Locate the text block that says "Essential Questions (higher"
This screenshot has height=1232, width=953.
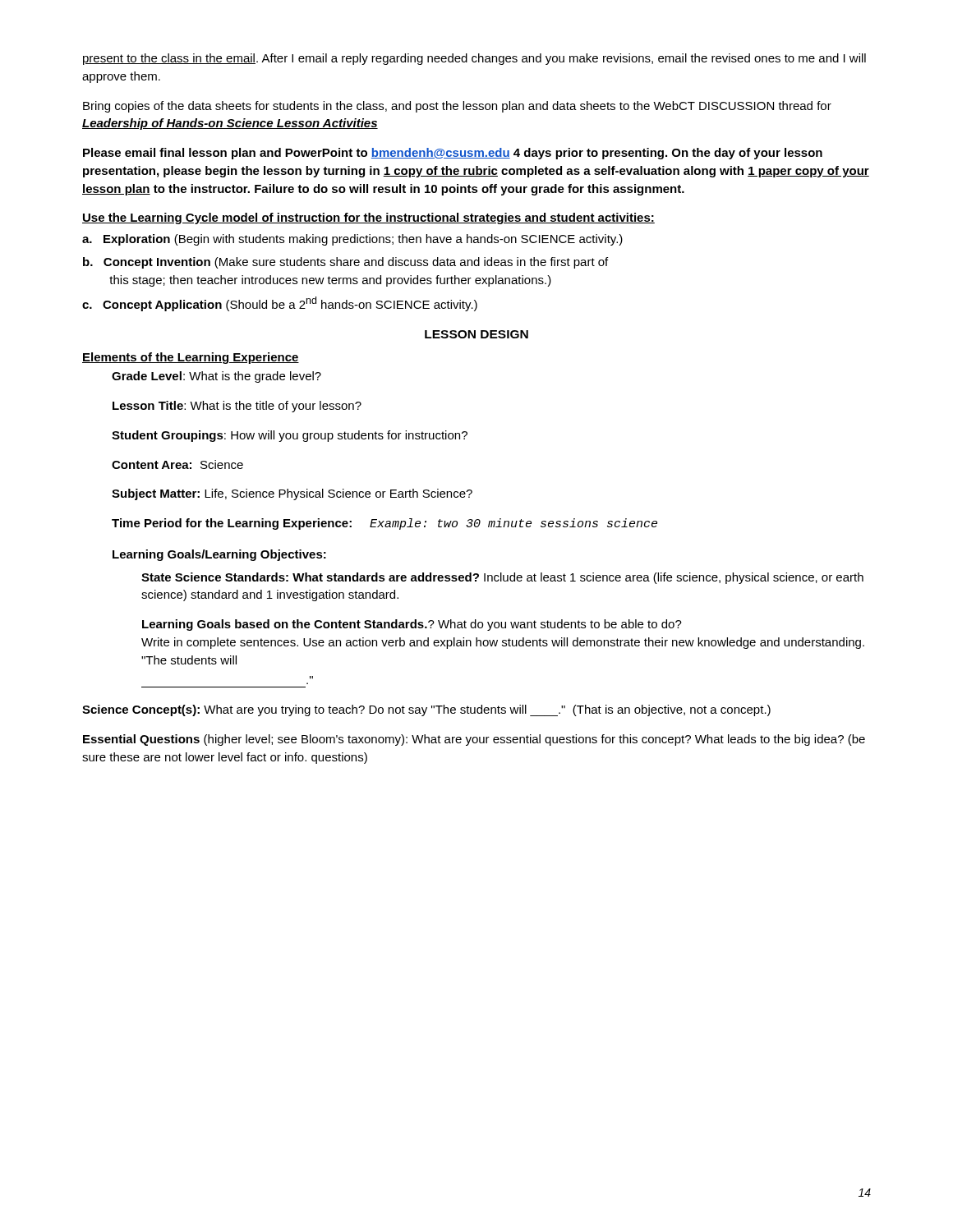(x=476, y=748)
